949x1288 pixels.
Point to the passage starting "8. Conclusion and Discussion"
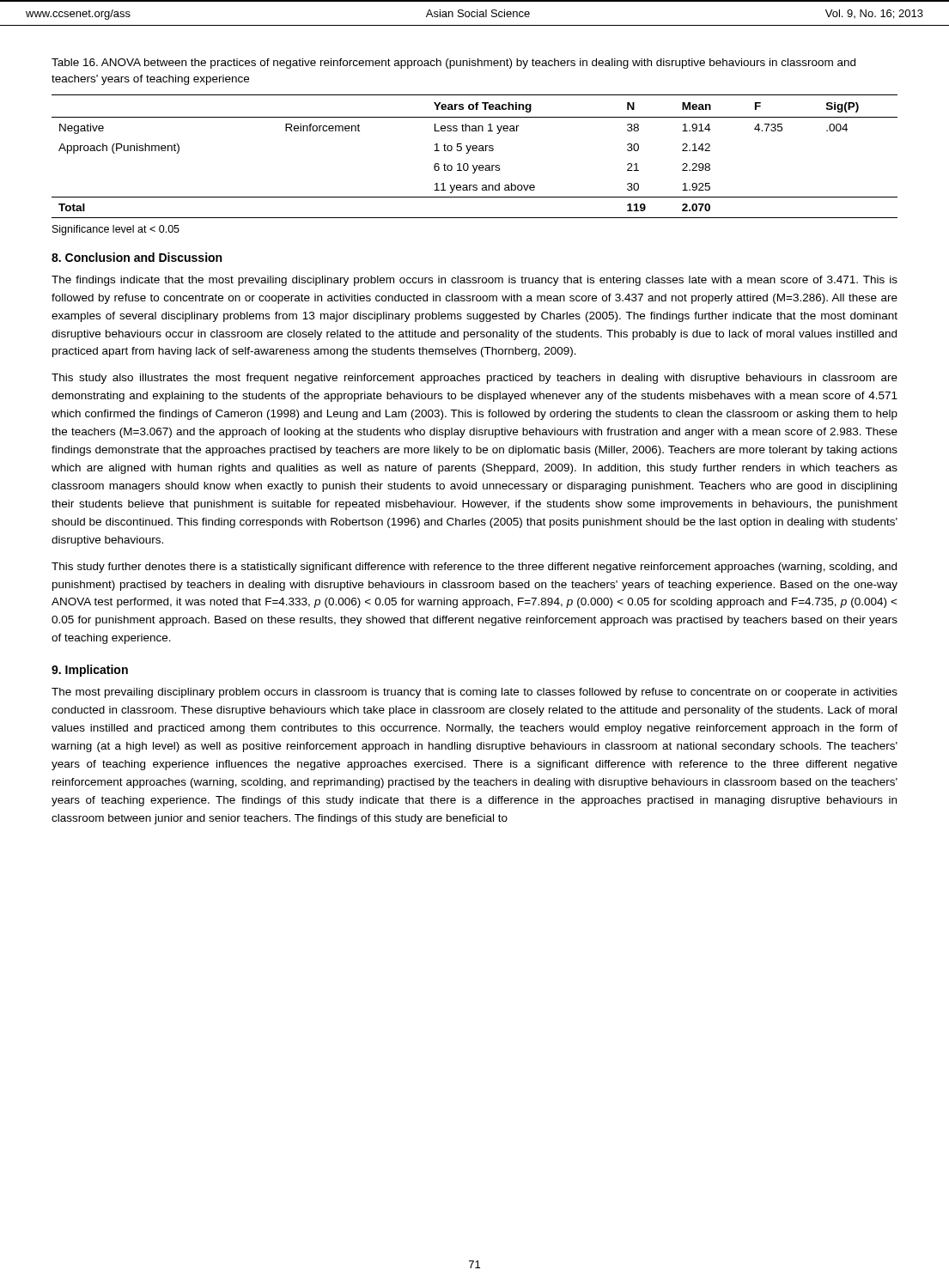[137, 257]
